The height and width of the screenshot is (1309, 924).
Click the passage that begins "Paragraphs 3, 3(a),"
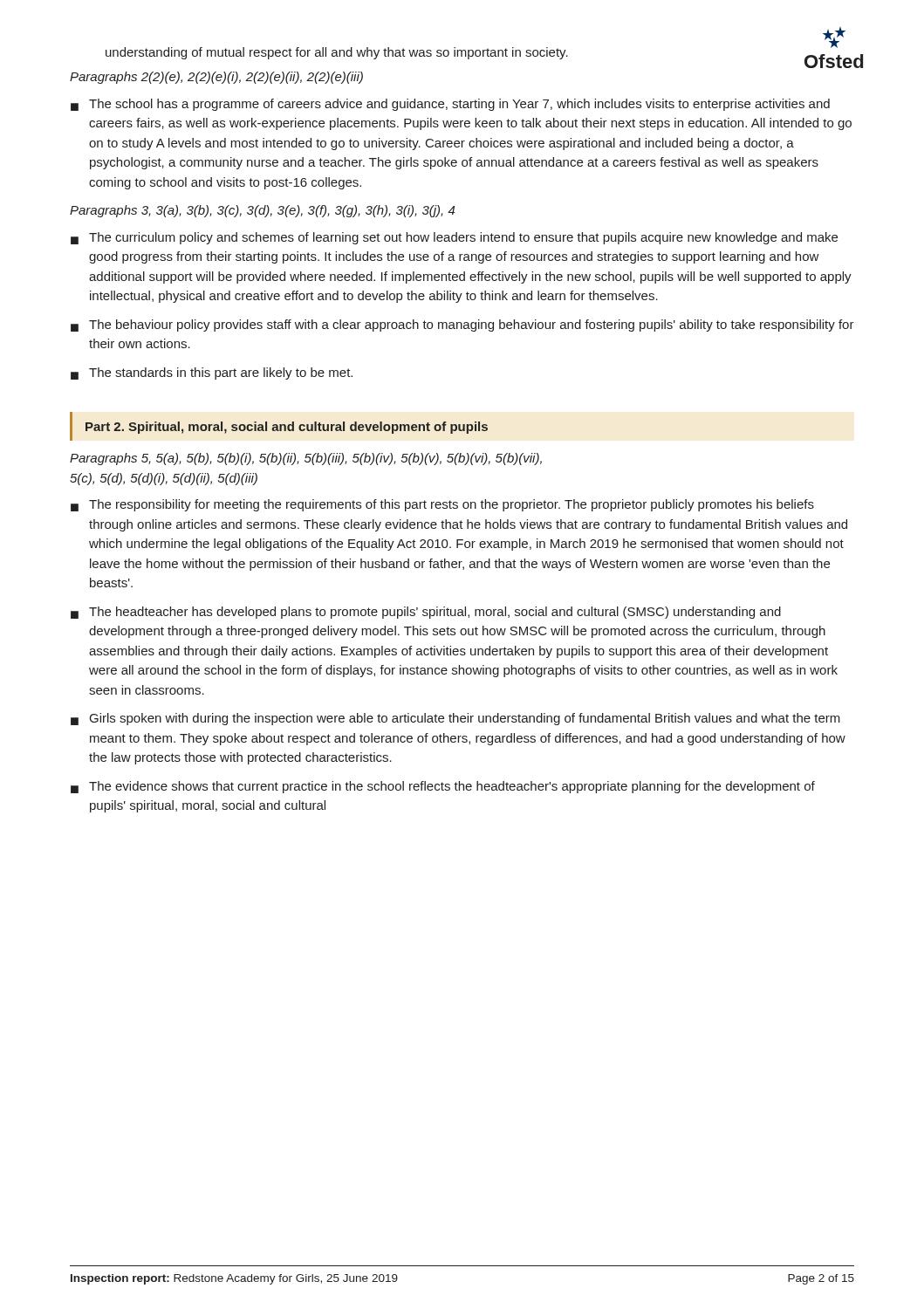click(263, 210)
